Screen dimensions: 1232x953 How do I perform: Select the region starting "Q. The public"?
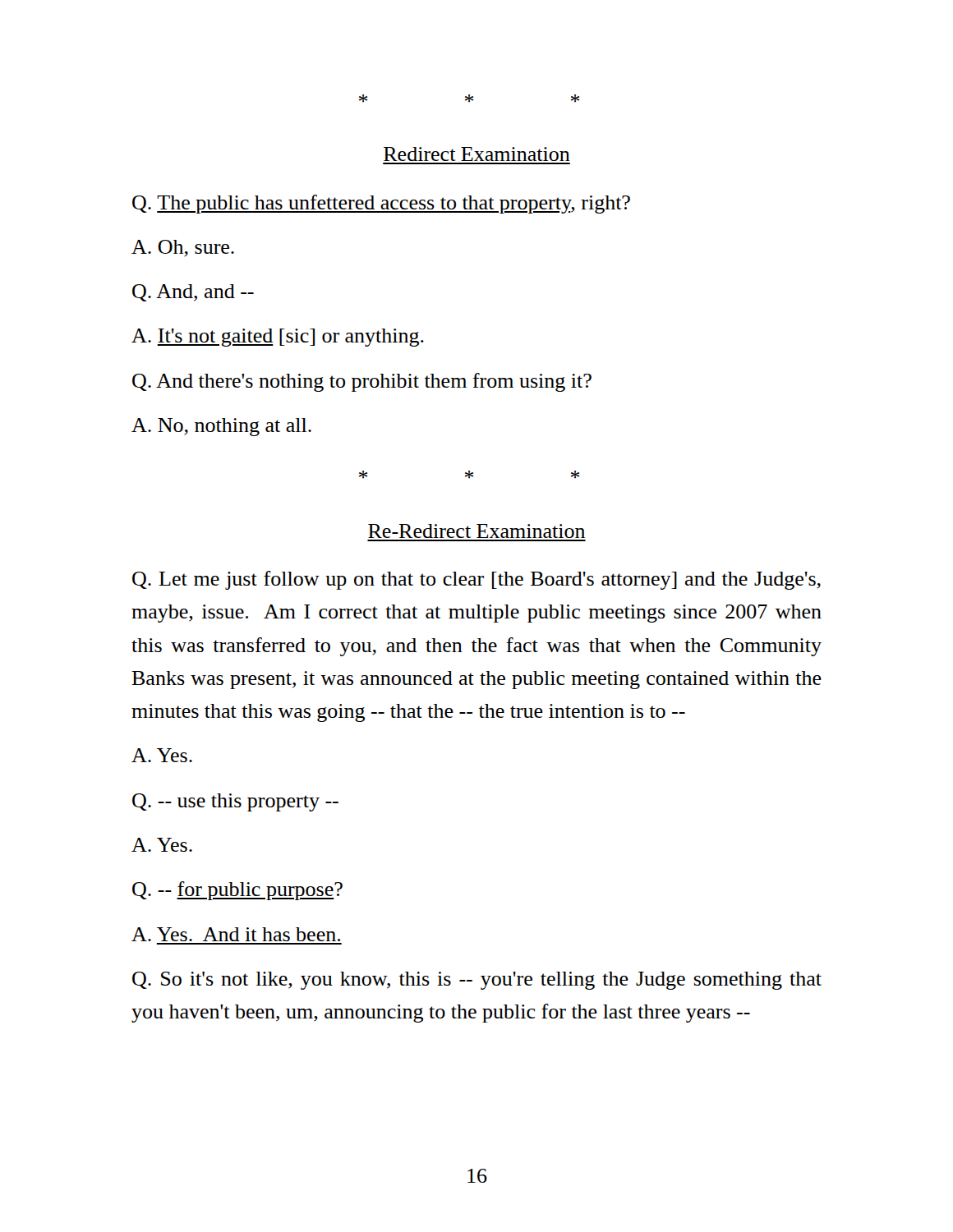point(381,202)
